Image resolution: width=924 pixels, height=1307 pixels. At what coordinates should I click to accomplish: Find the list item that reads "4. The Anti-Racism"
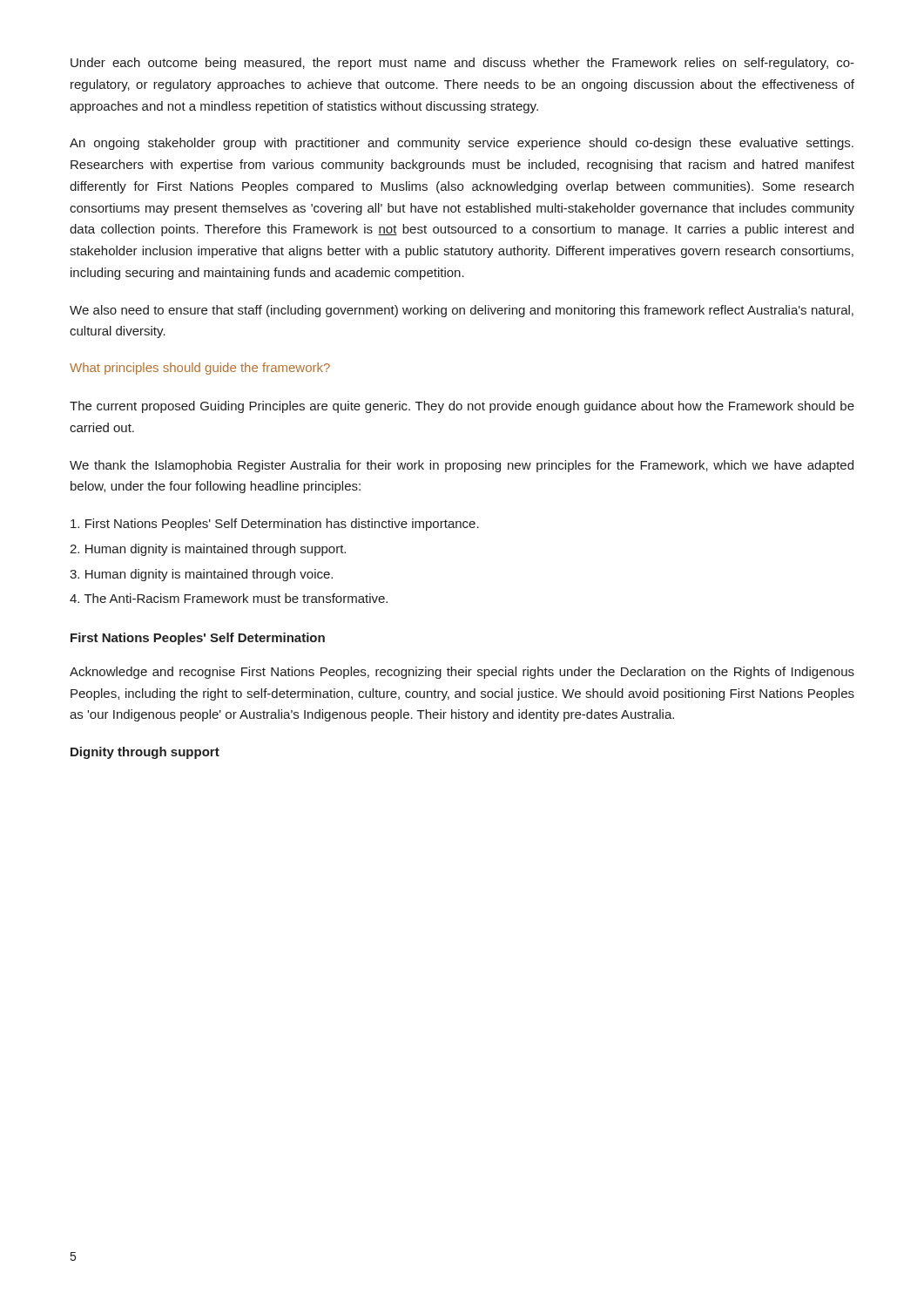click(229, 598)
